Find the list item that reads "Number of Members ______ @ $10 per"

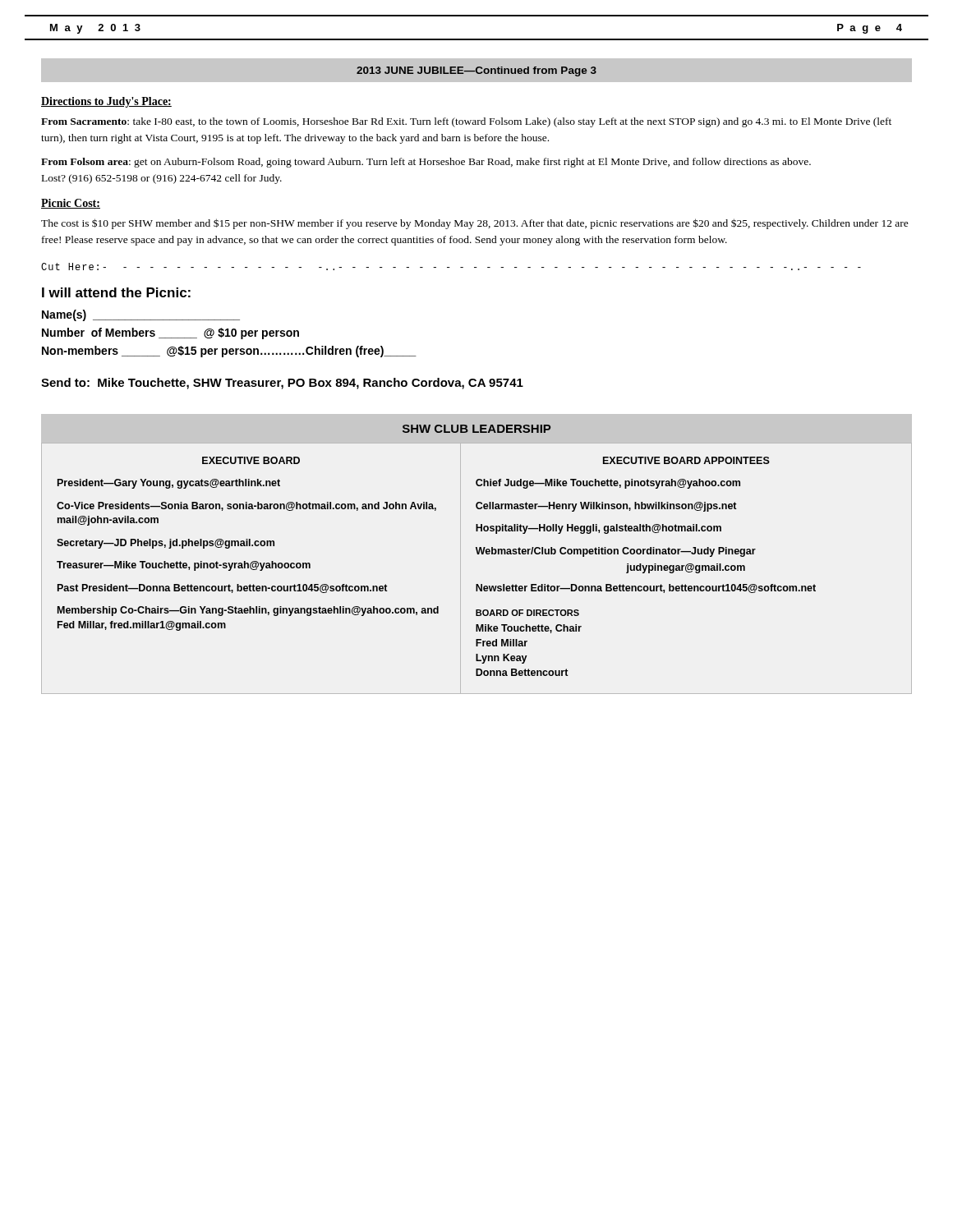170,333
